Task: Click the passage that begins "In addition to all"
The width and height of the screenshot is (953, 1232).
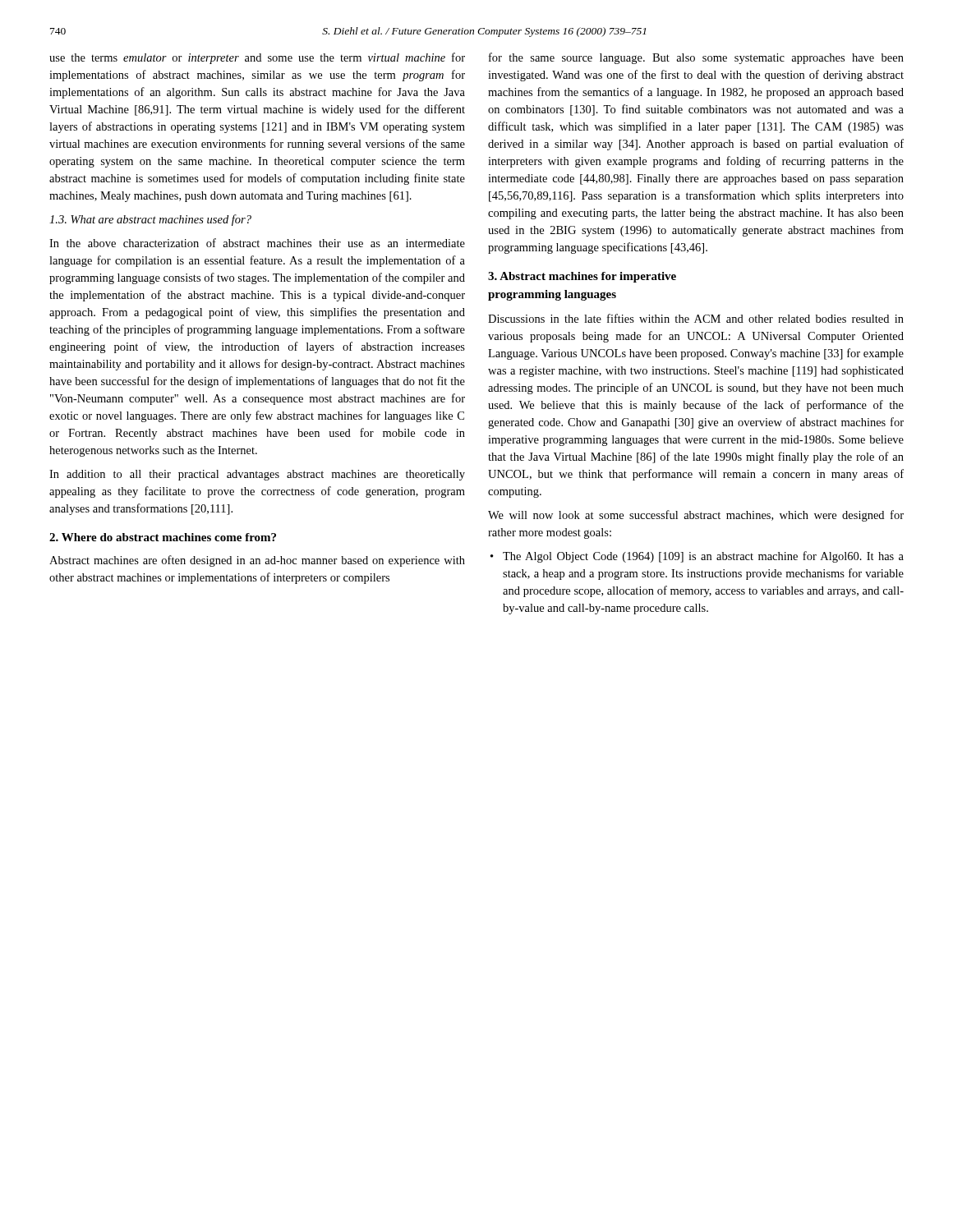Action: point(257,492)
